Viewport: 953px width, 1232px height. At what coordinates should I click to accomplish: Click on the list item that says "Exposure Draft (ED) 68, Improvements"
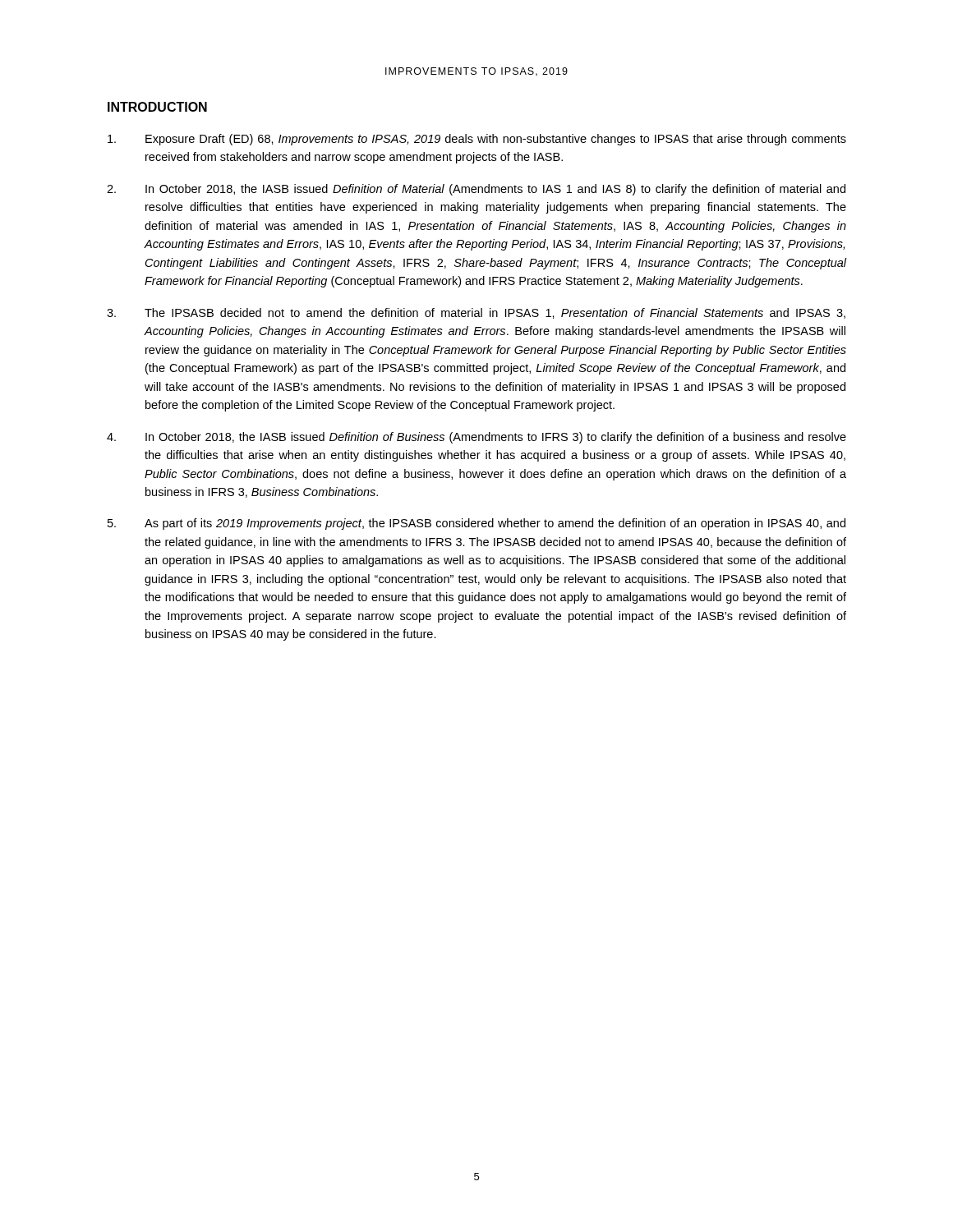pyautogui.click(x=476, y=148)
